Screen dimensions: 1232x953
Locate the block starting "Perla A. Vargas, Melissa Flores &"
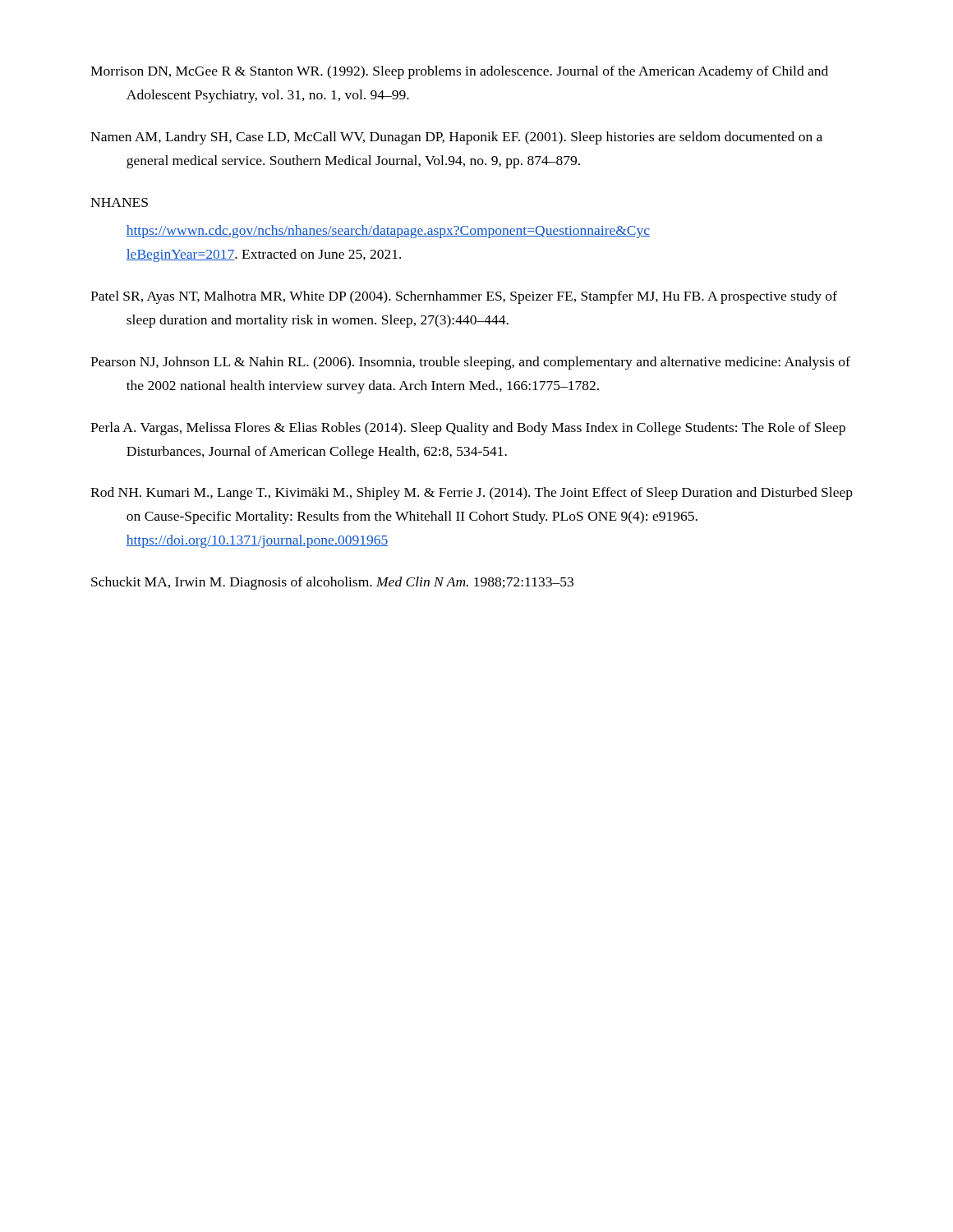(468, 439)
